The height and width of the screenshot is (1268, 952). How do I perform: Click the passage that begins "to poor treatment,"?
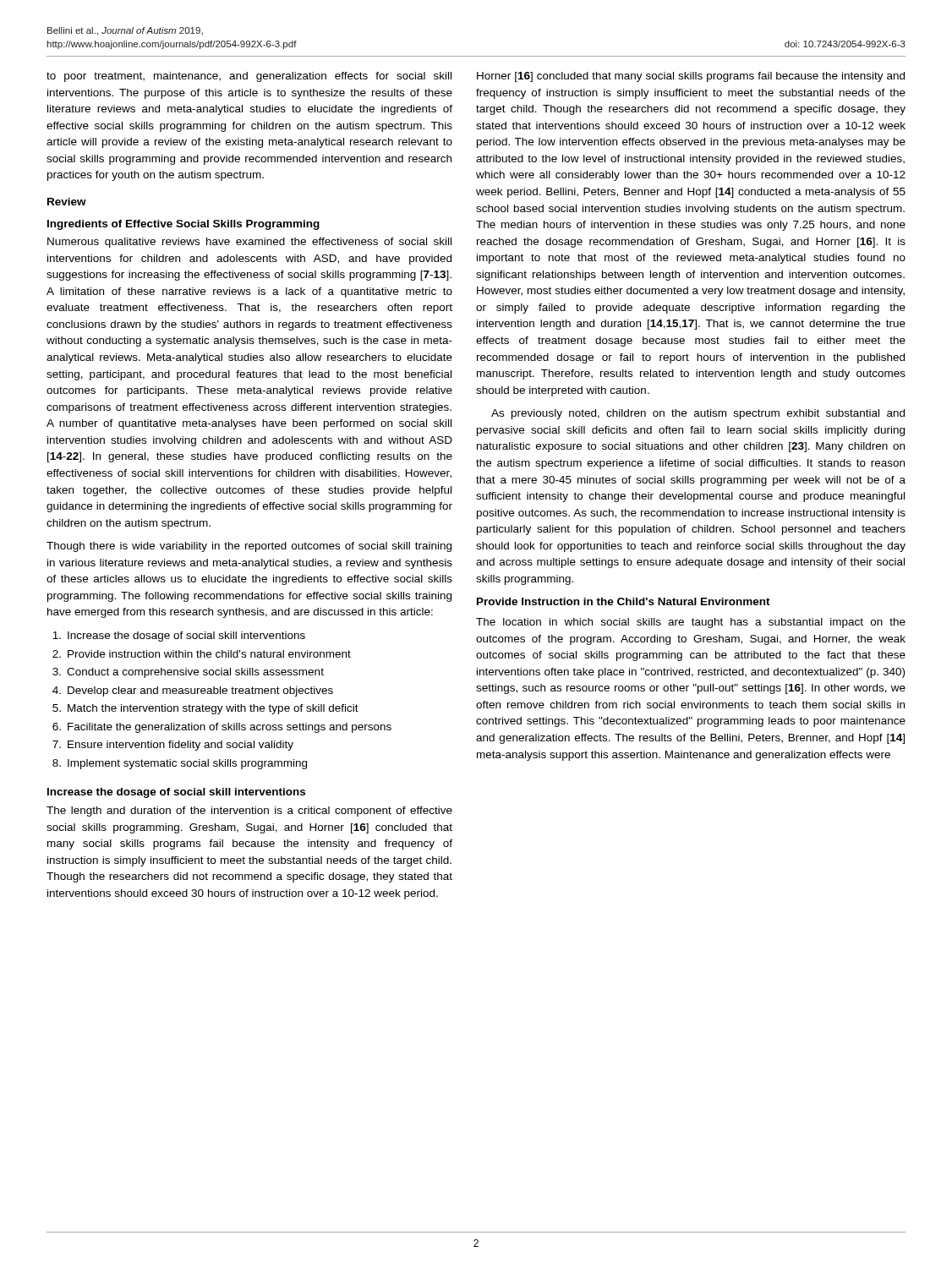pyautogui.click(x=249, y=125)
